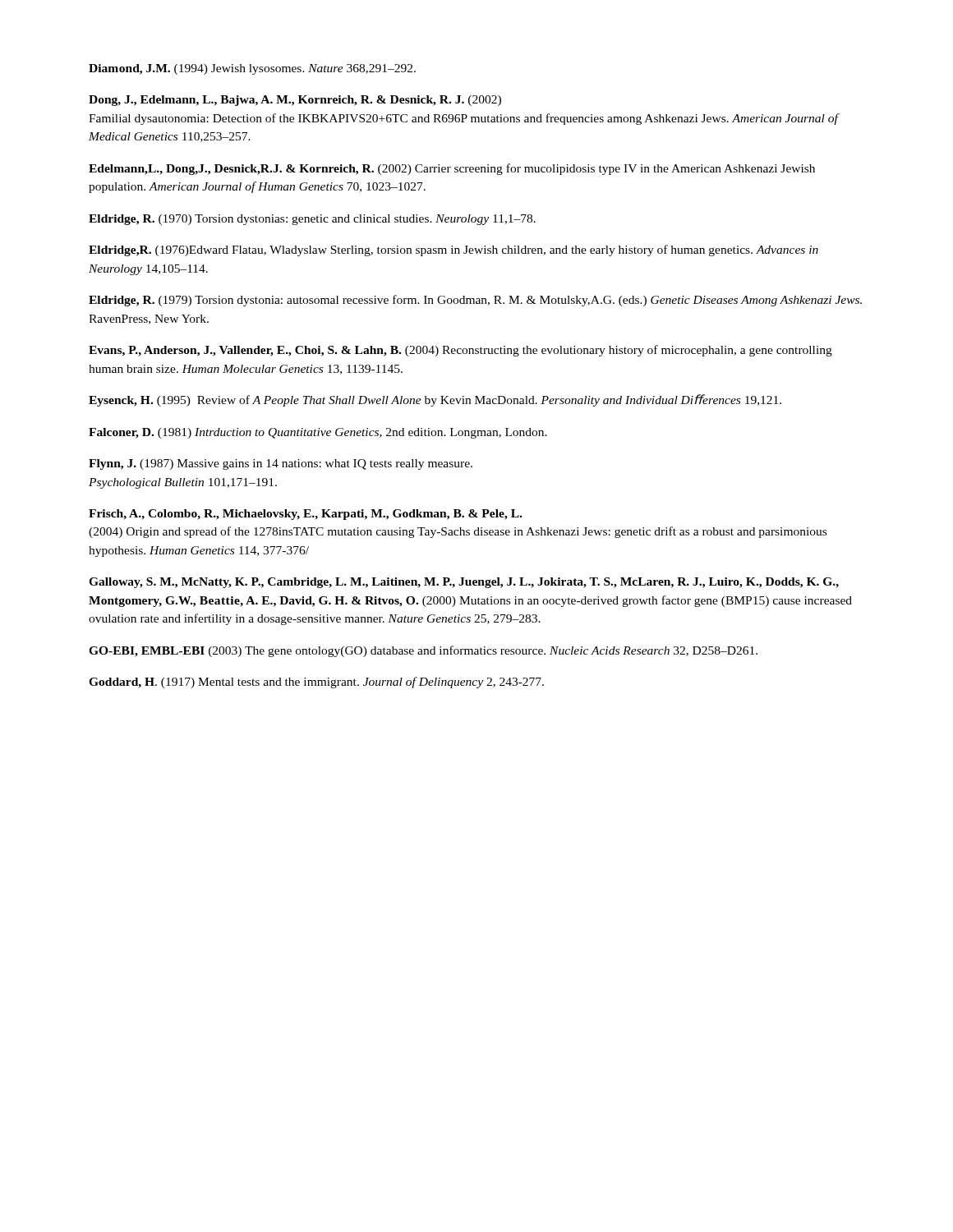
Task: Find the list item that reads "Flynn, J. (1987) Massive gains in 14"
Action: [x=281, y=472]
